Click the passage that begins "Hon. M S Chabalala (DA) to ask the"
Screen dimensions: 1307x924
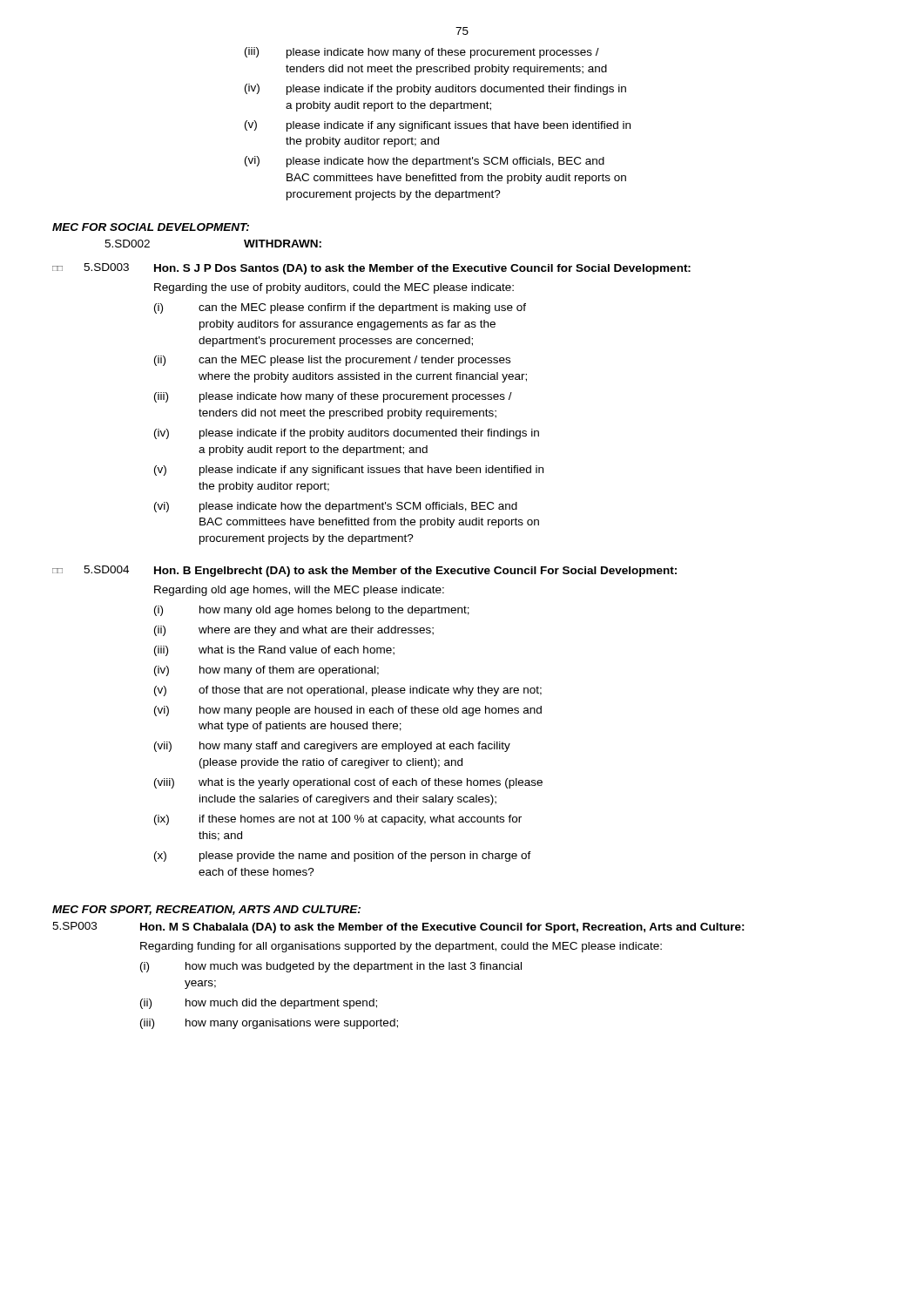(x=506, y=976)
